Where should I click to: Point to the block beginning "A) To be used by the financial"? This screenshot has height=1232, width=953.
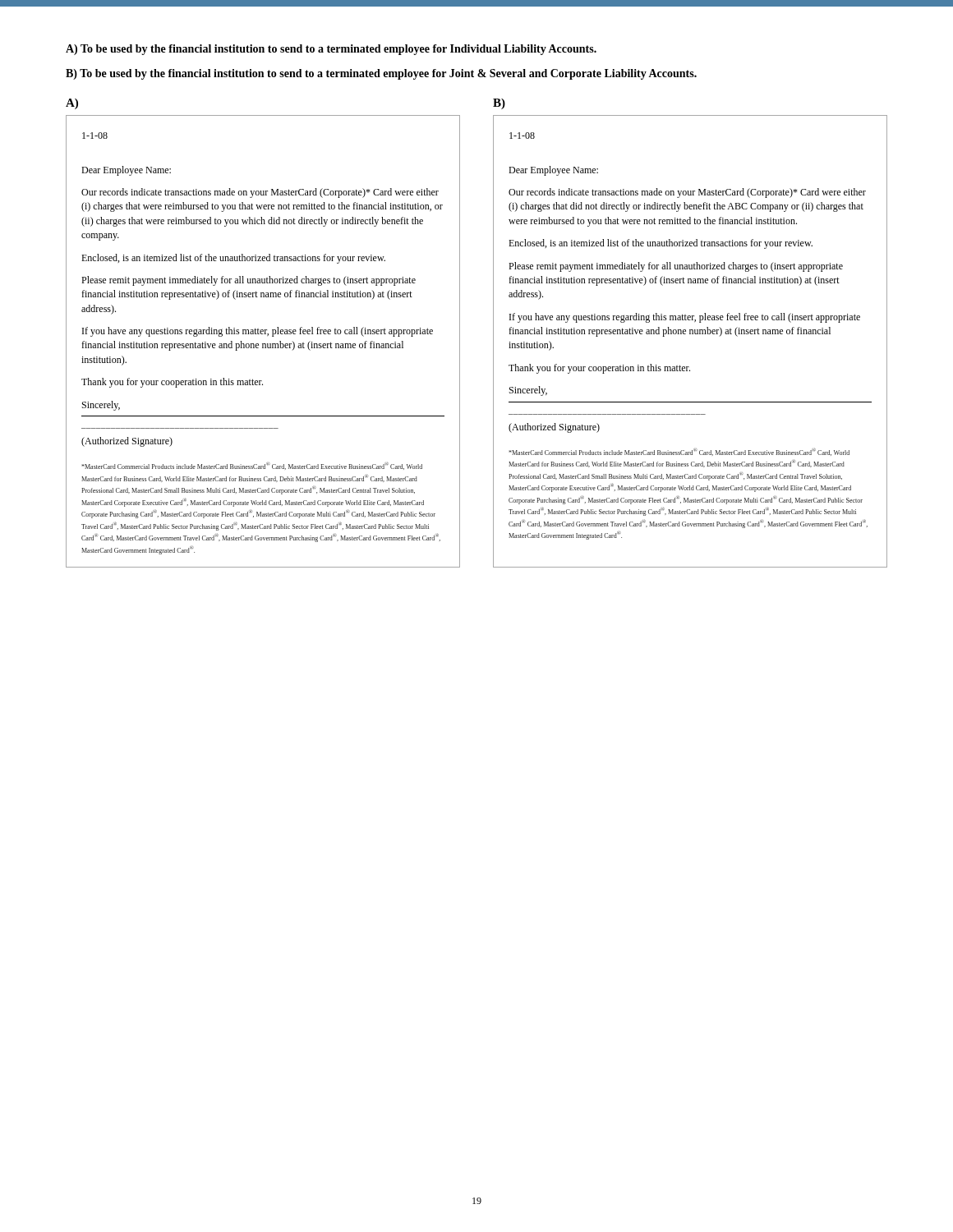(x=476, y=61)
